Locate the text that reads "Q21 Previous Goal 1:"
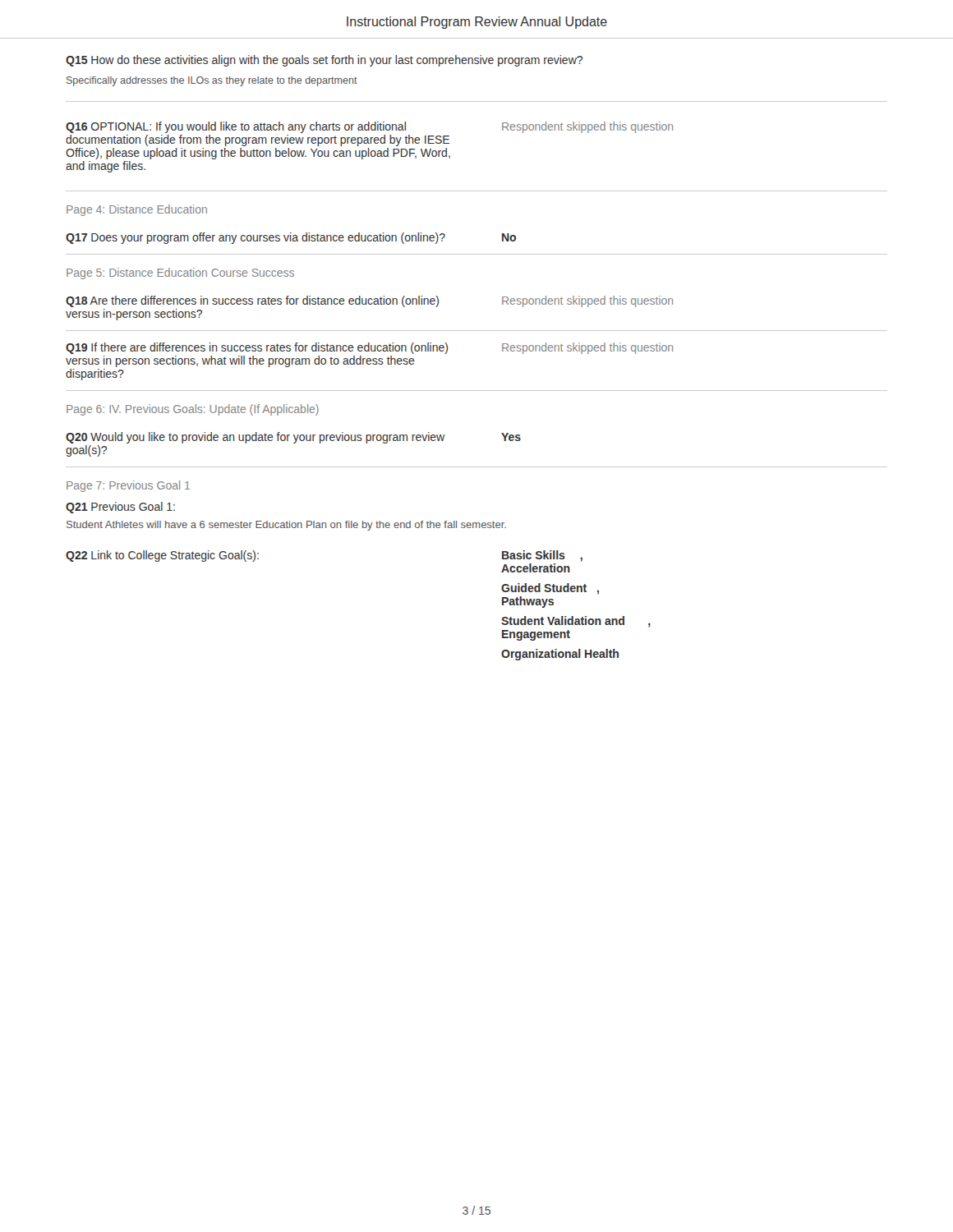The width and height of the screenshot is (953, 1232). coord(121,507)
